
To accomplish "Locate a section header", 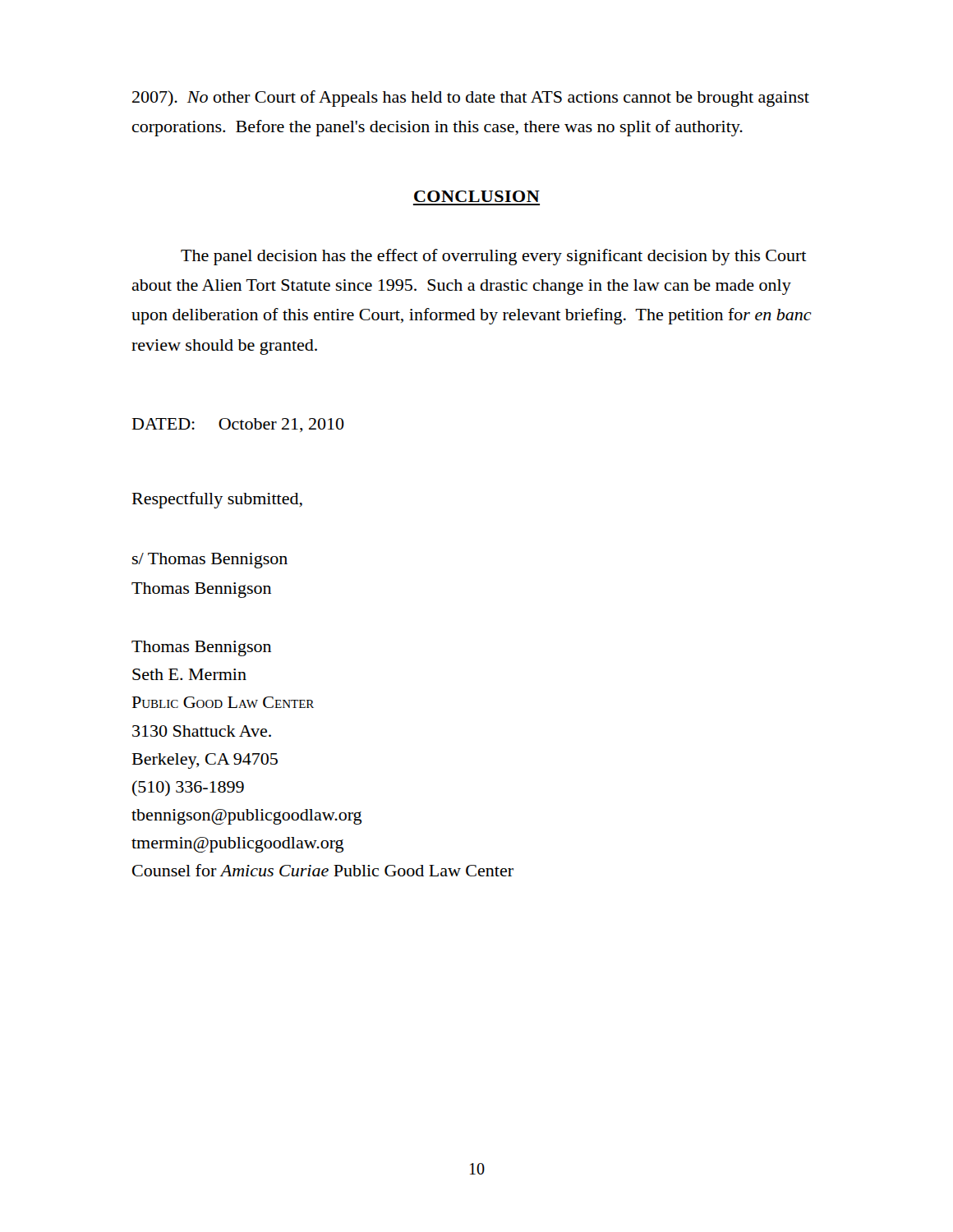I will click(x=476, y=196).
